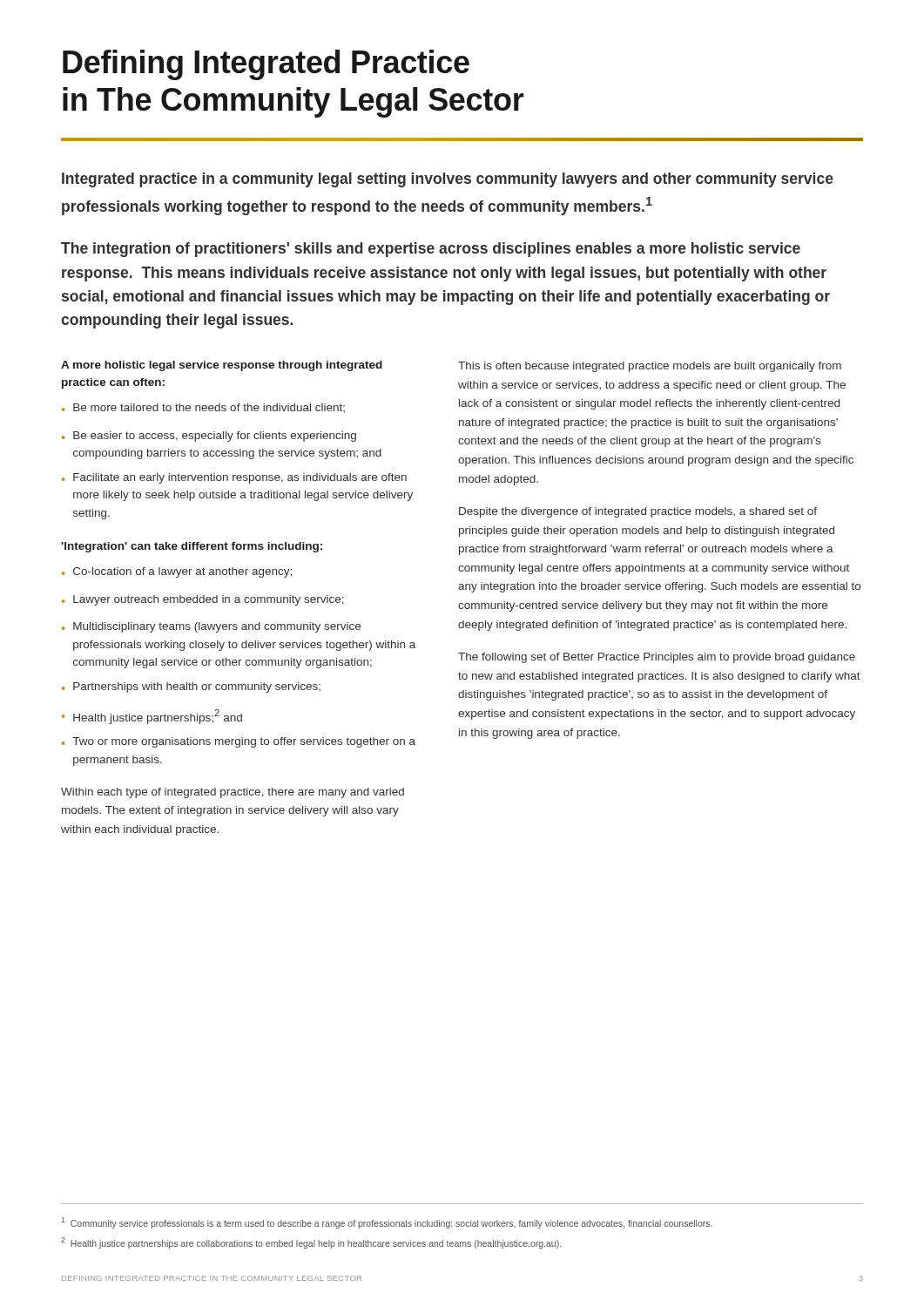Locate the section header that reads "A more holistic legal service response through"
The width and height of the screenshot is (924, 1307).
(222, 373)
